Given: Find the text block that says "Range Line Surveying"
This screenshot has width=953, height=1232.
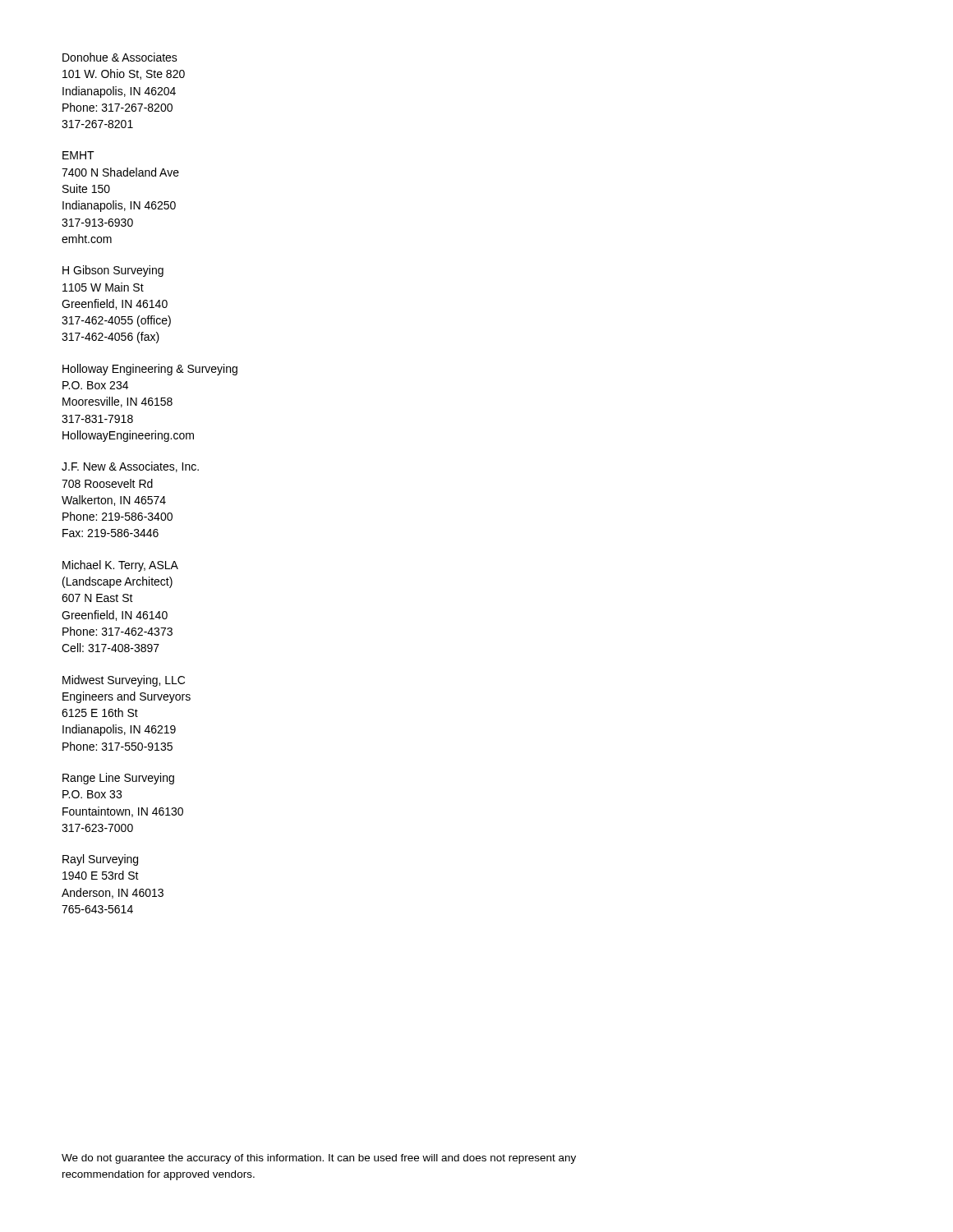Looking at the screenshot, I should (123, 803).
